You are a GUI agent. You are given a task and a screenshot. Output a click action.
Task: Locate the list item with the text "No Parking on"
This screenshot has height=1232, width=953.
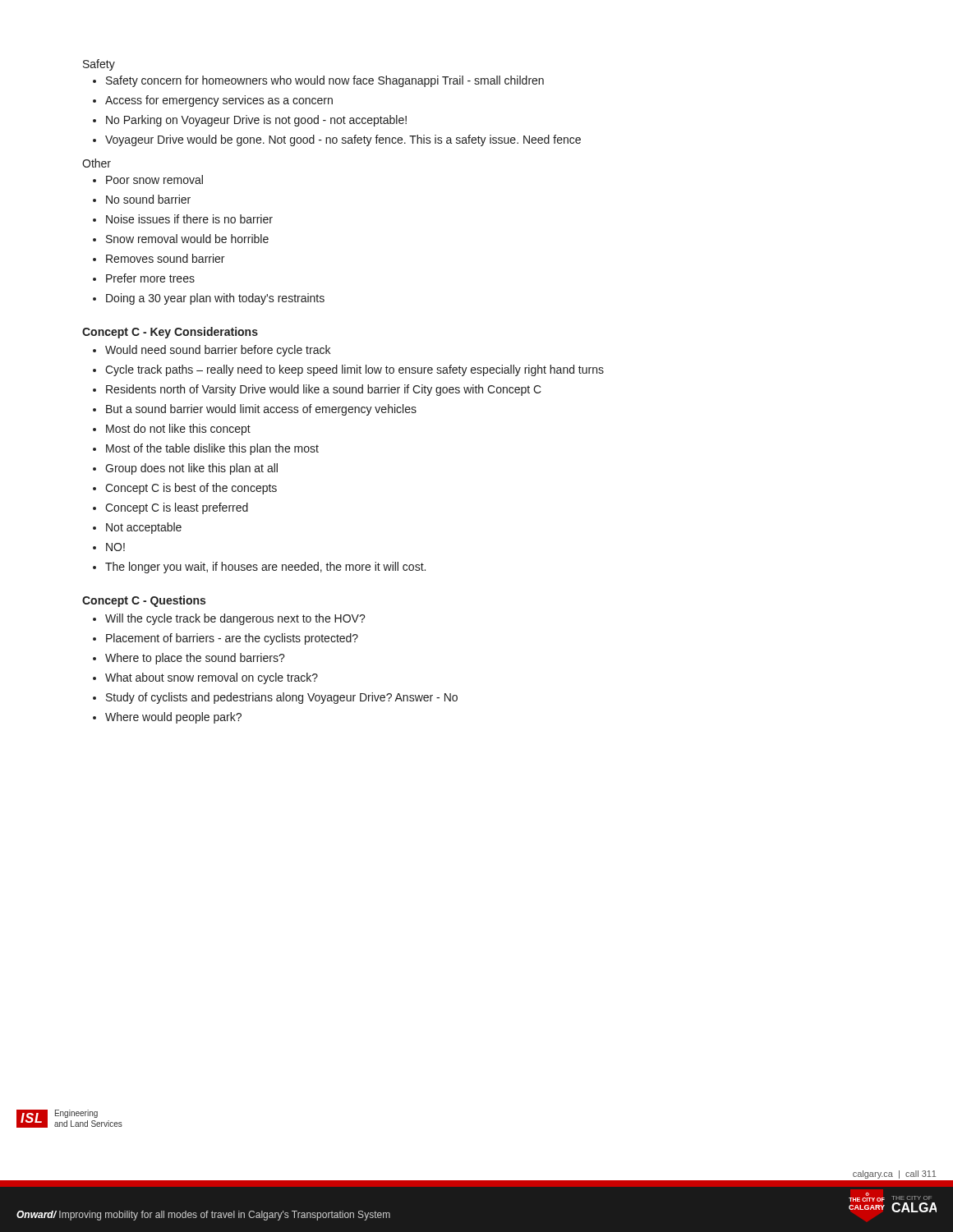coord(256,120)
